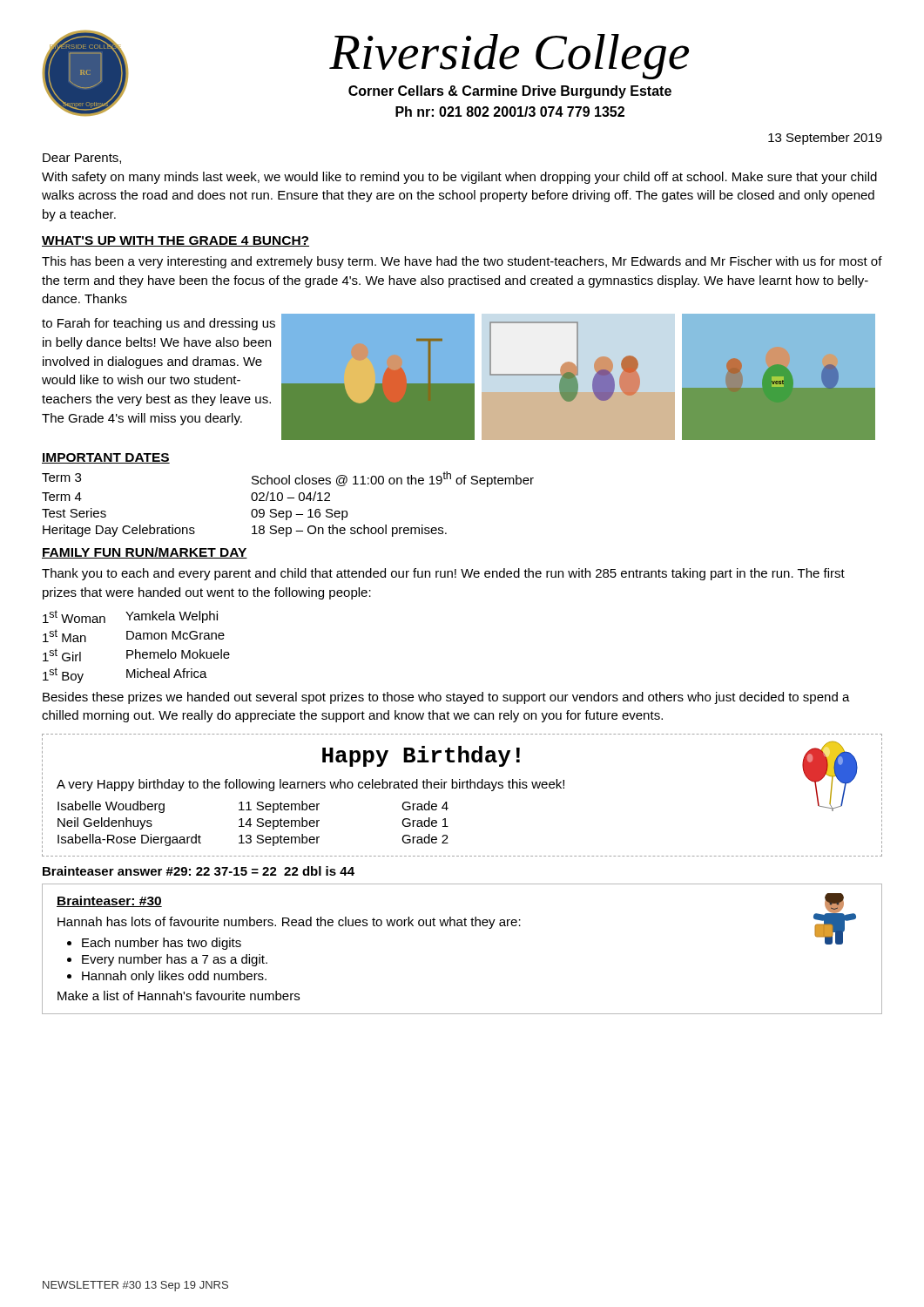Image resolution: width=924 pixels, height=1307 pixels.
Task: Locate the text block that reads "This has been"
Action: coord(462,280)
